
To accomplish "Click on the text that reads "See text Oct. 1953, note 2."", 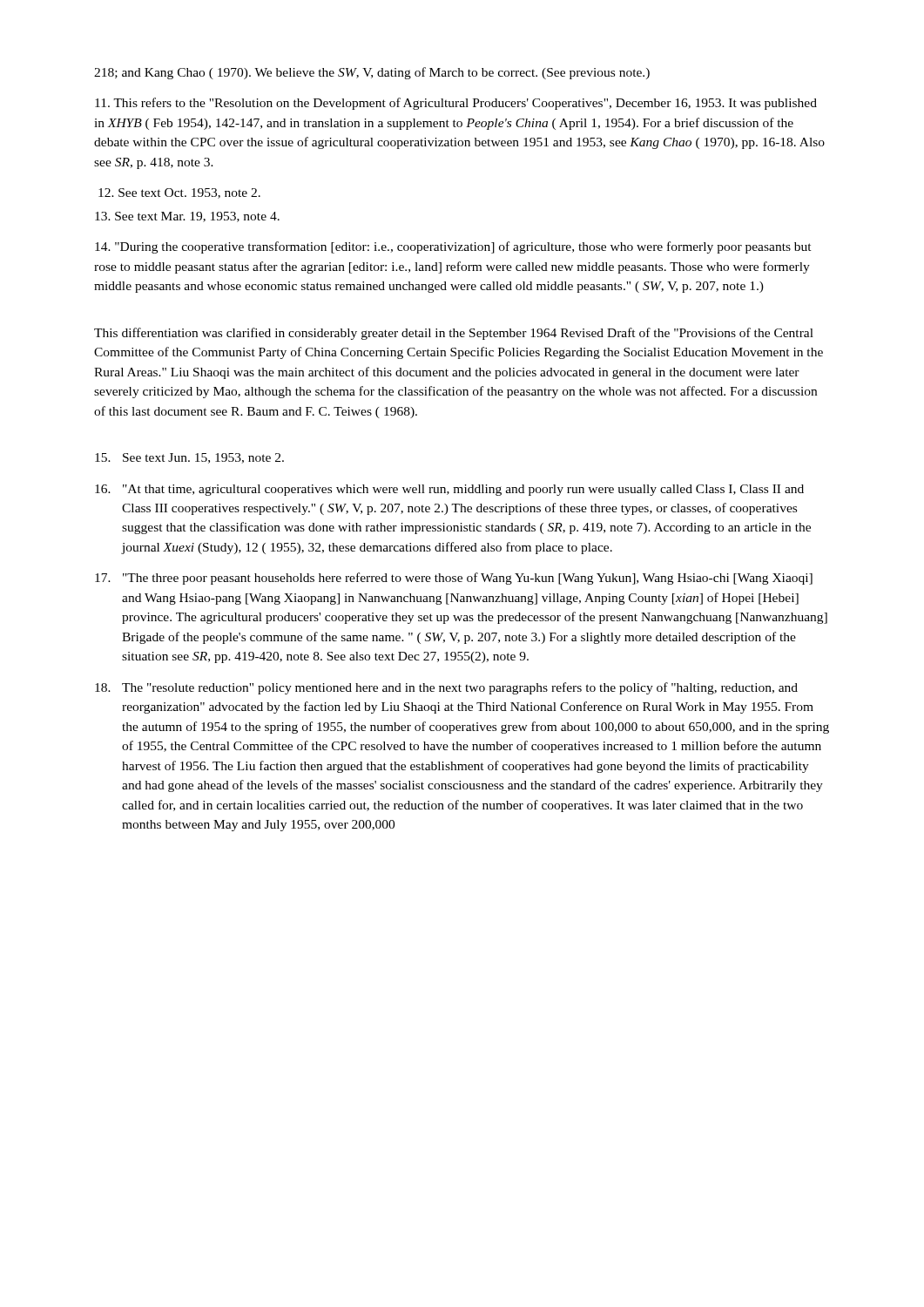I will tap(178, 192).
